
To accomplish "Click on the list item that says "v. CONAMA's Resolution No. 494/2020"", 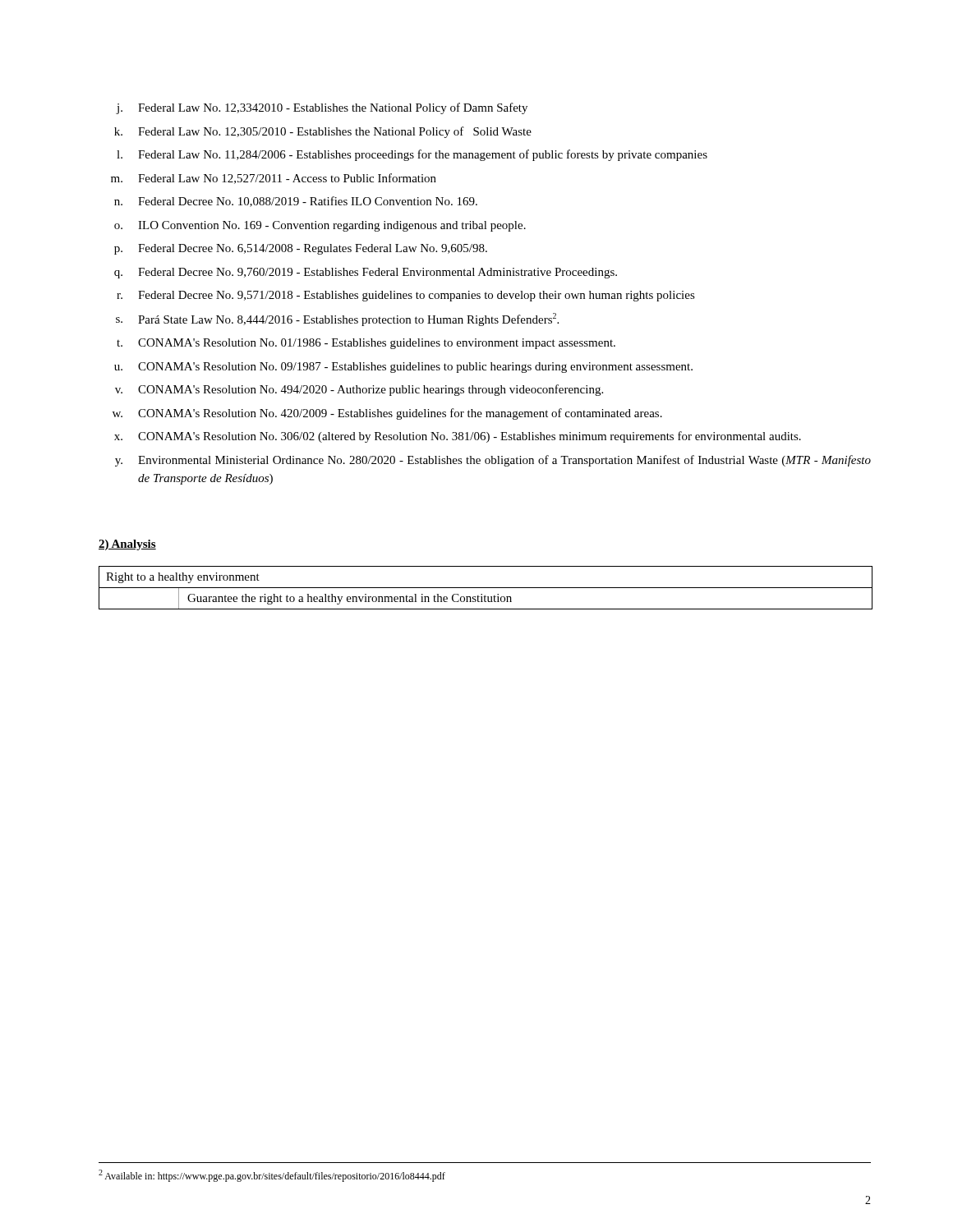I will click(x=485, y=390).
